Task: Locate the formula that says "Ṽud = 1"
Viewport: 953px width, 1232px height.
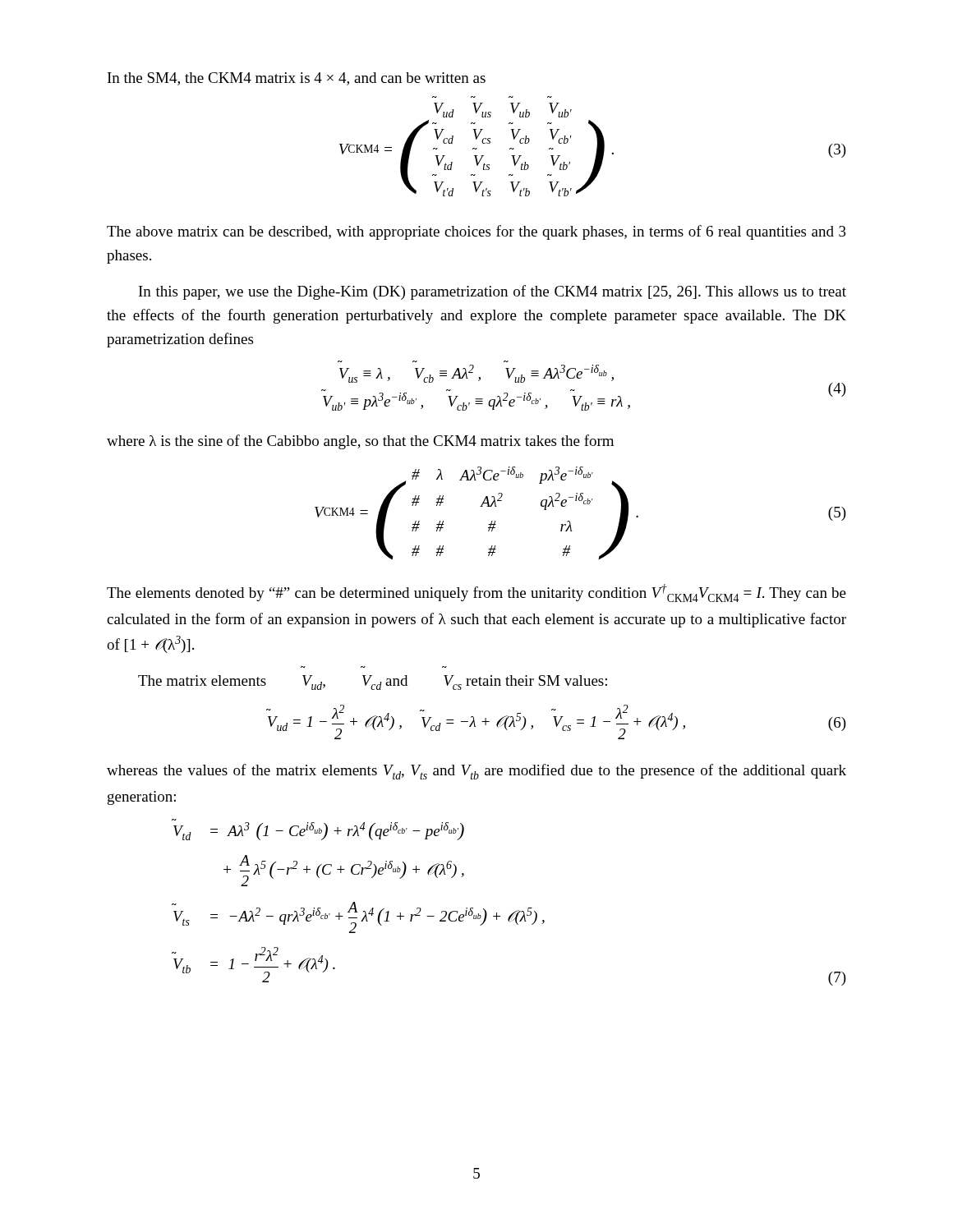Action: click(x=557, y=723)
